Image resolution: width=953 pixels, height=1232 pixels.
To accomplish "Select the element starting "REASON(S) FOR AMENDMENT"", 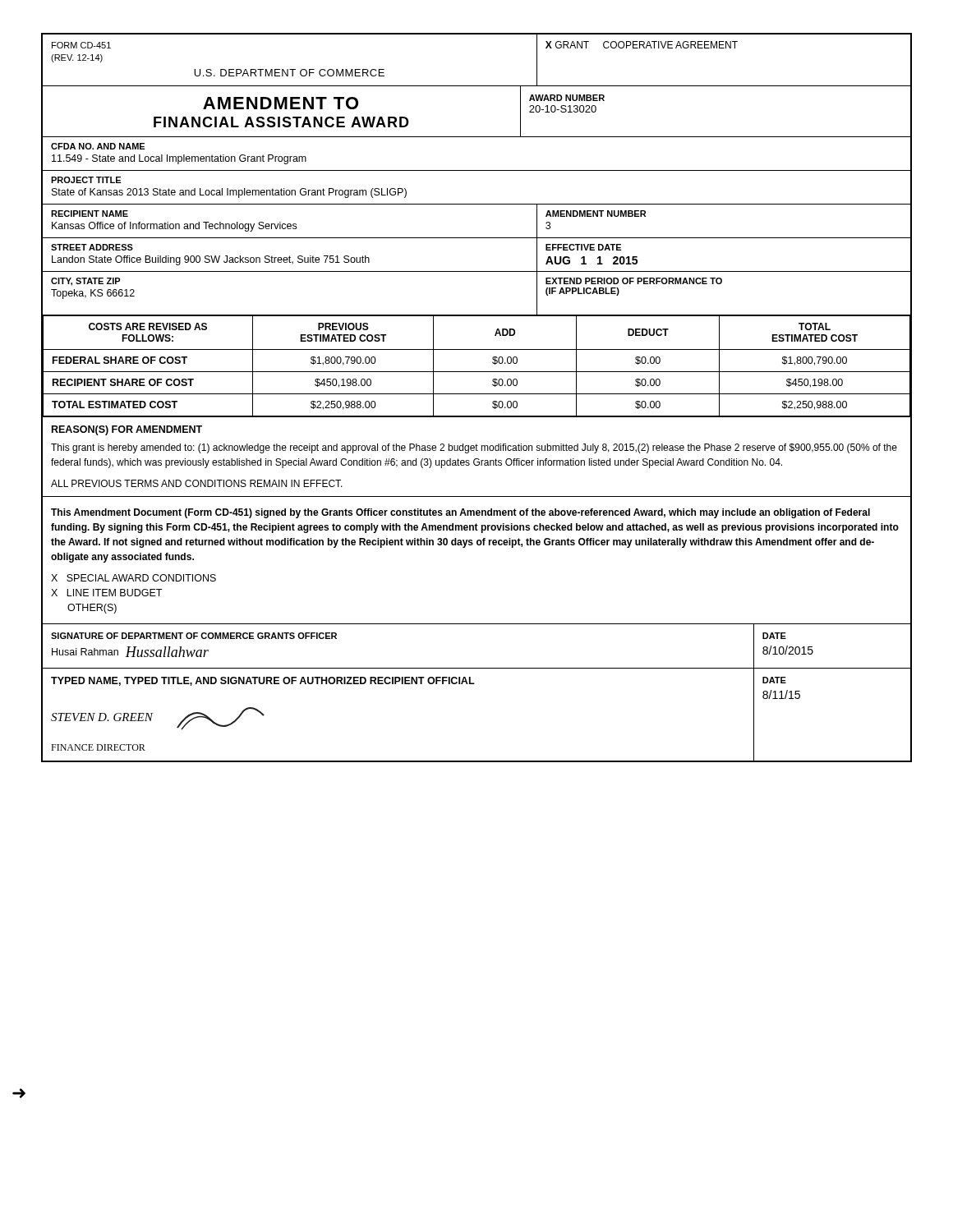I will pos(127,429).
